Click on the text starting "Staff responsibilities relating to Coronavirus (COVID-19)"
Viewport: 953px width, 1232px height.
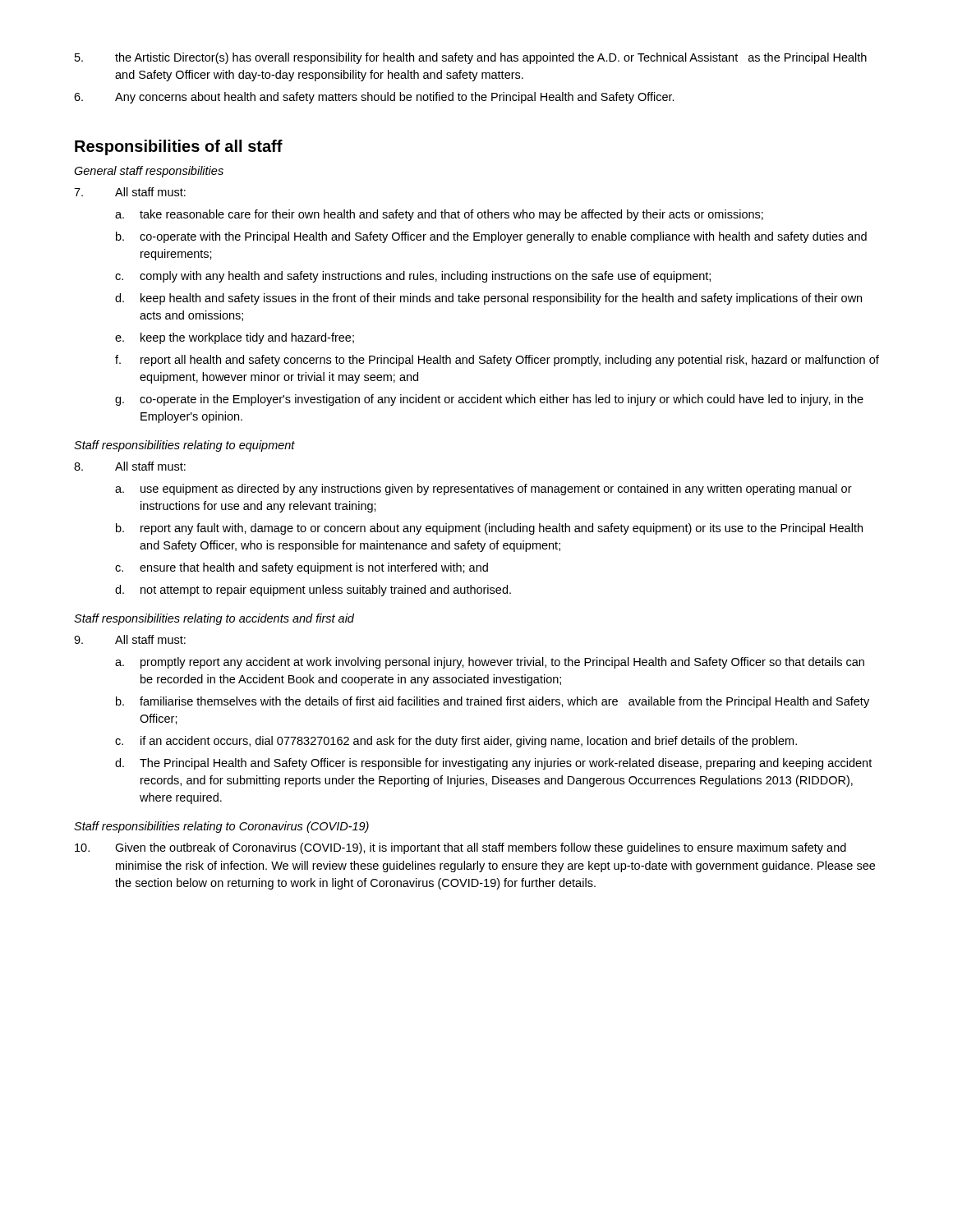coord(222,827)
